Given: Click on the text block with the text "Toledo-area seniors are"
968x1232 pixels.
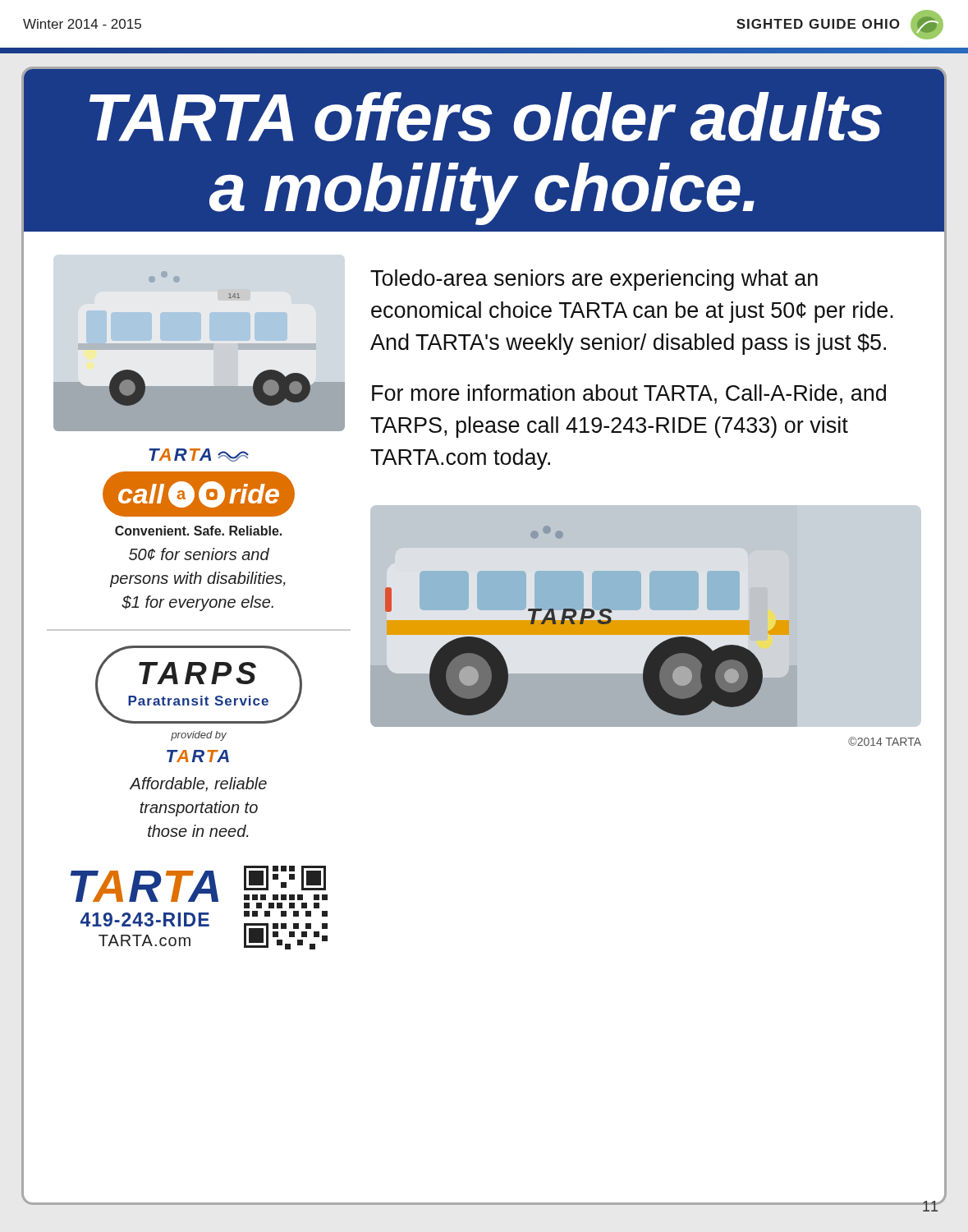Looking at the screenshot, I should (x=633, y=311).
